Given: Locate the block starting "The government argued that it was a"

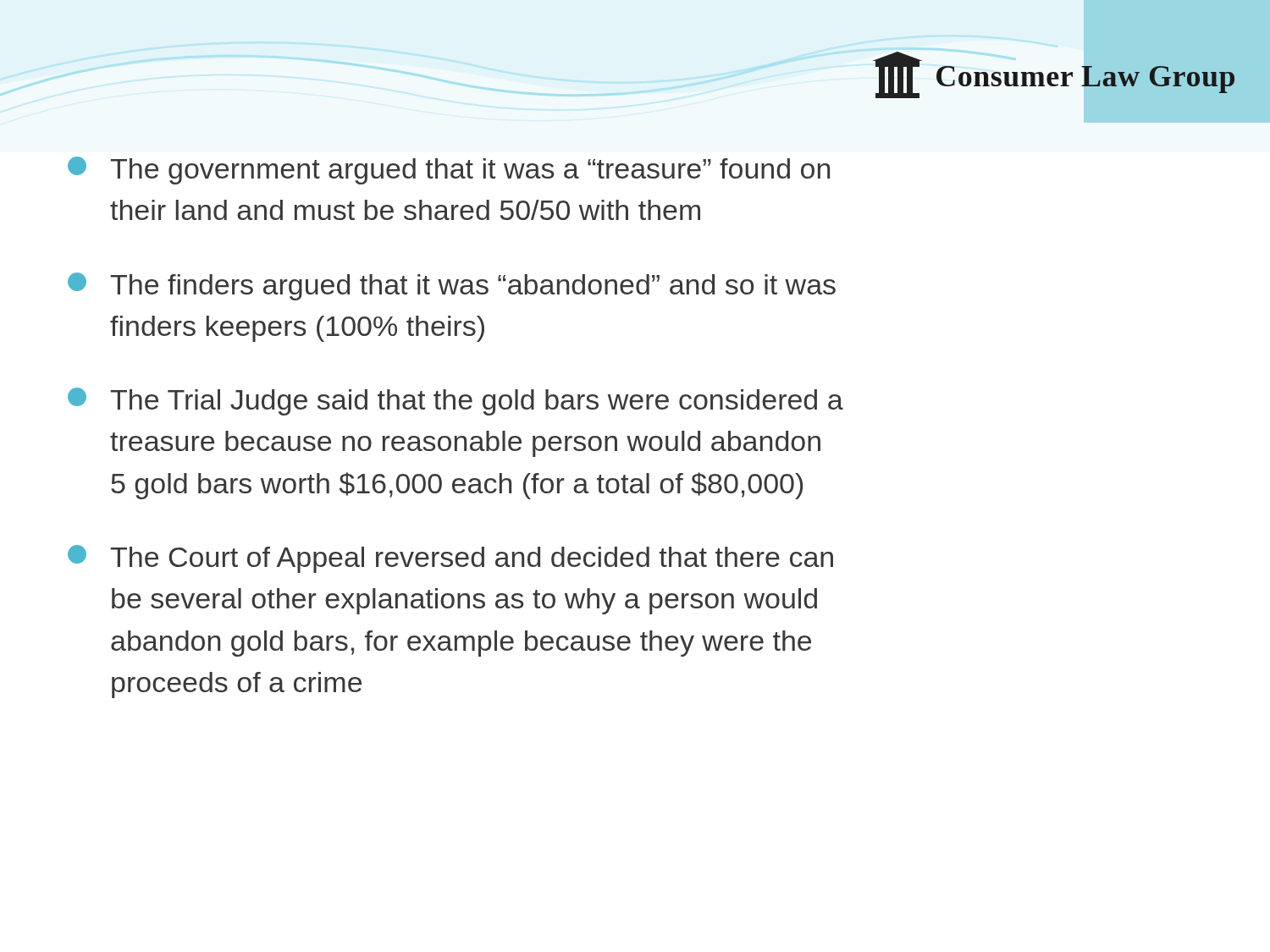Looking at the screenshot, I should [x=450, y=190].
